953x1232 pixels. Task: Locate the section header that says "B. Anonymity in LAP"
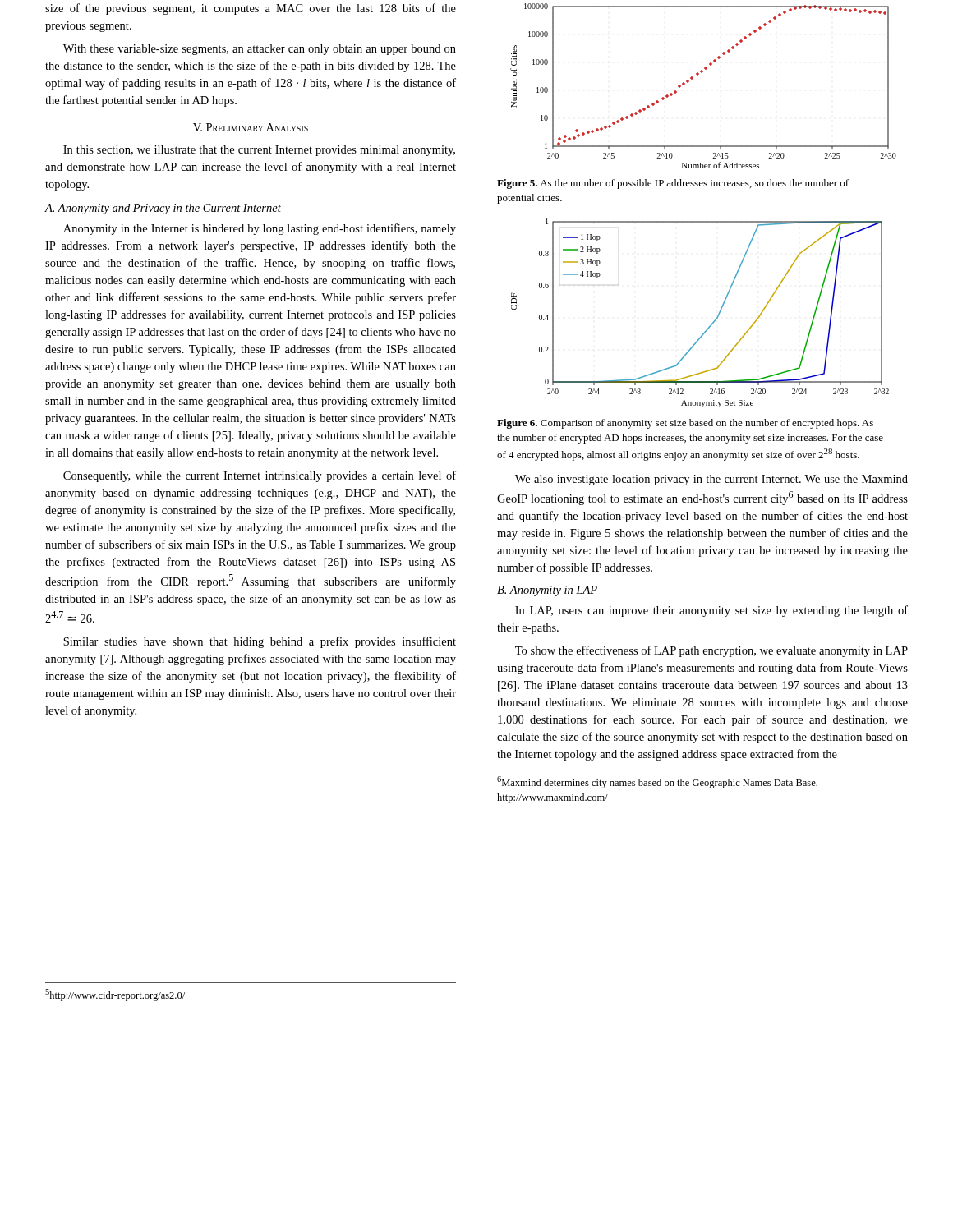point(547,590)
